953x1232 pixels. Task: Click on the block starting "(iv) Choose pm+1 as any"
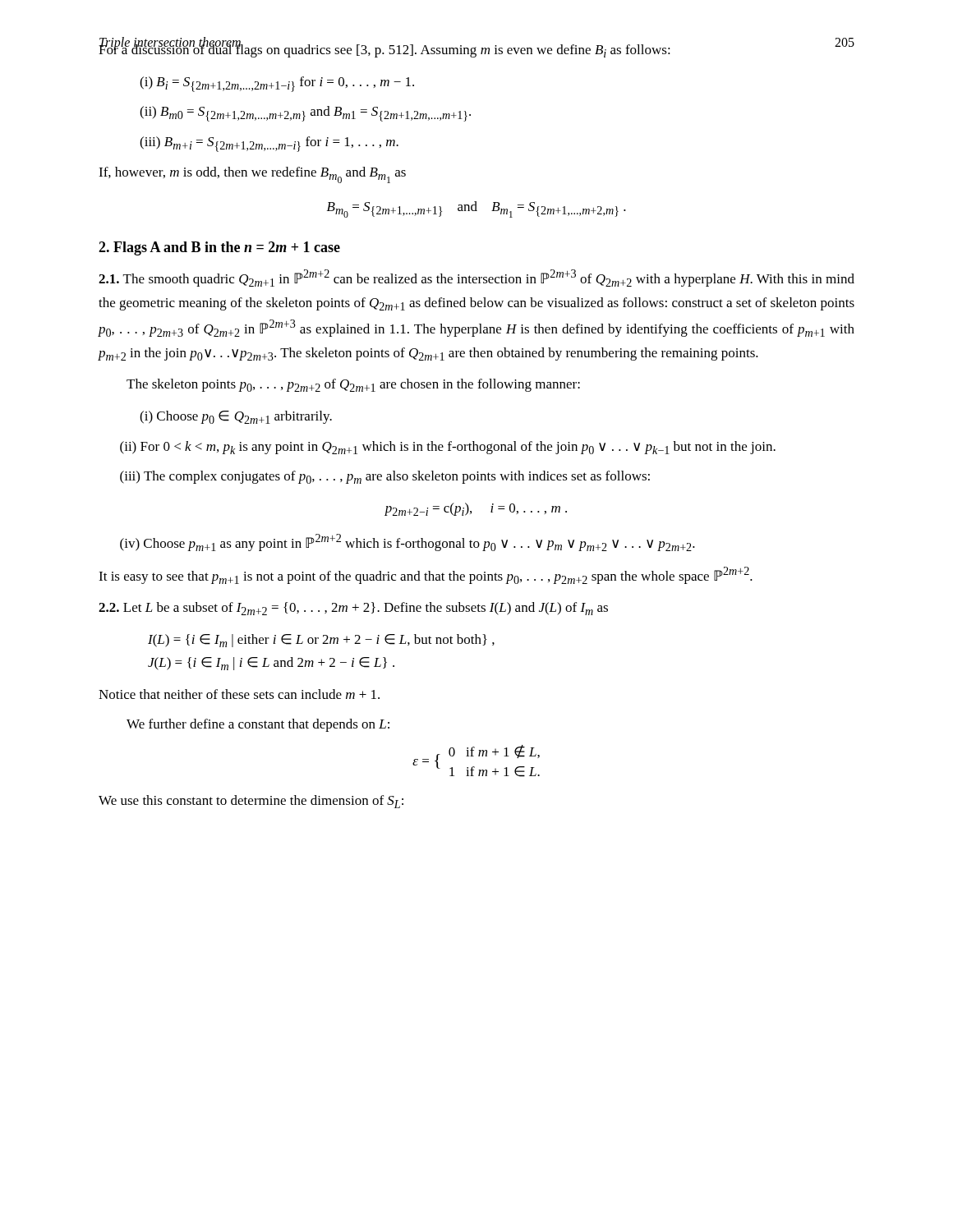click(476, 543)
